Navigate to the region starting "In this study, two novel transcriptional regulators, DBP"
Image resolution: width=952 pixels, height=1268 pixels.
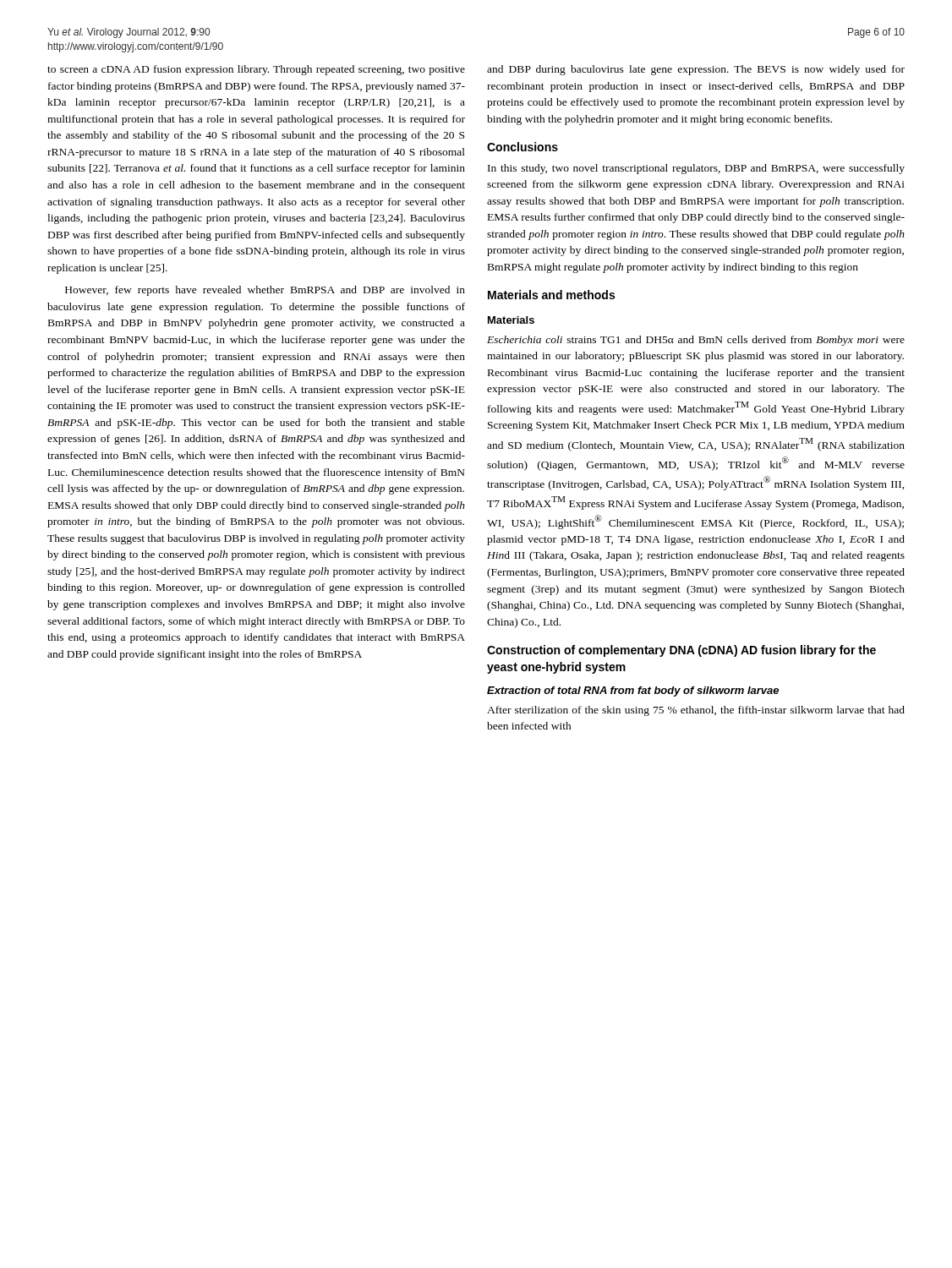click(x=696, y=217)
